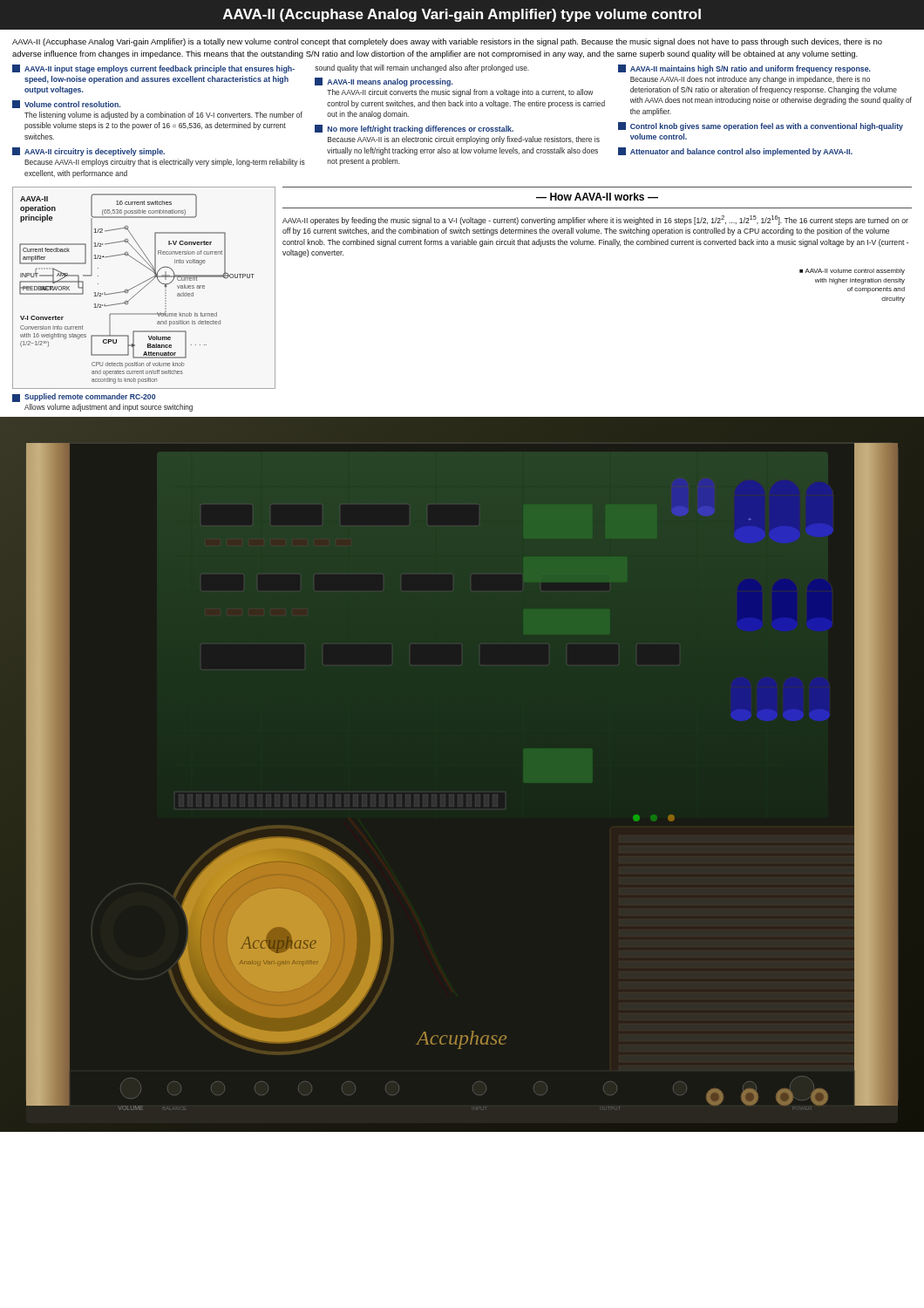Click the passage that begins "Supplied remote commander RC-200 Allows volume"

[x=103, y=403]
